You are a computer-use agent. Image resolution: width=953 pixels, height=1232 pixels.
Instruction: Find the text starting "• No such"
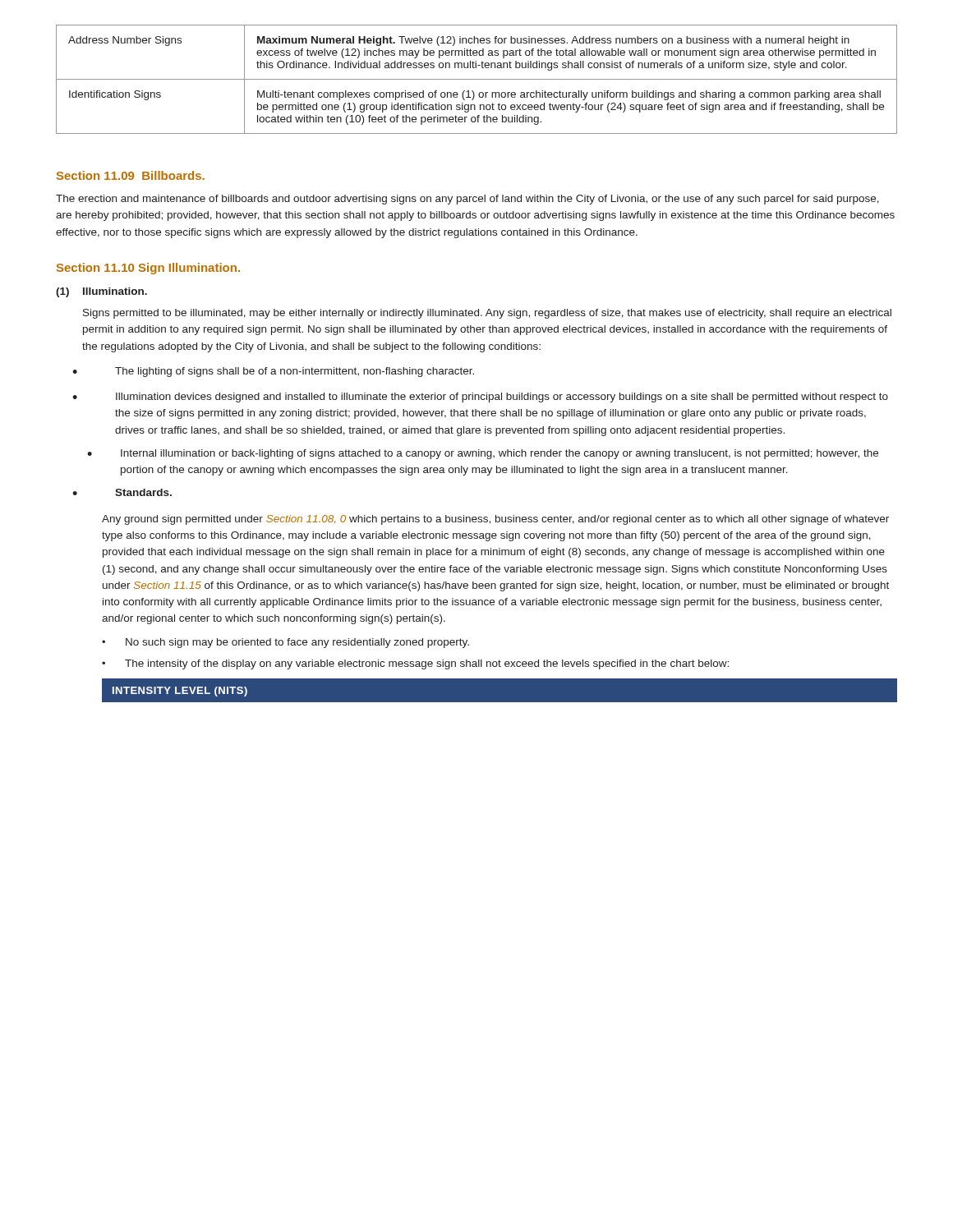285,643
